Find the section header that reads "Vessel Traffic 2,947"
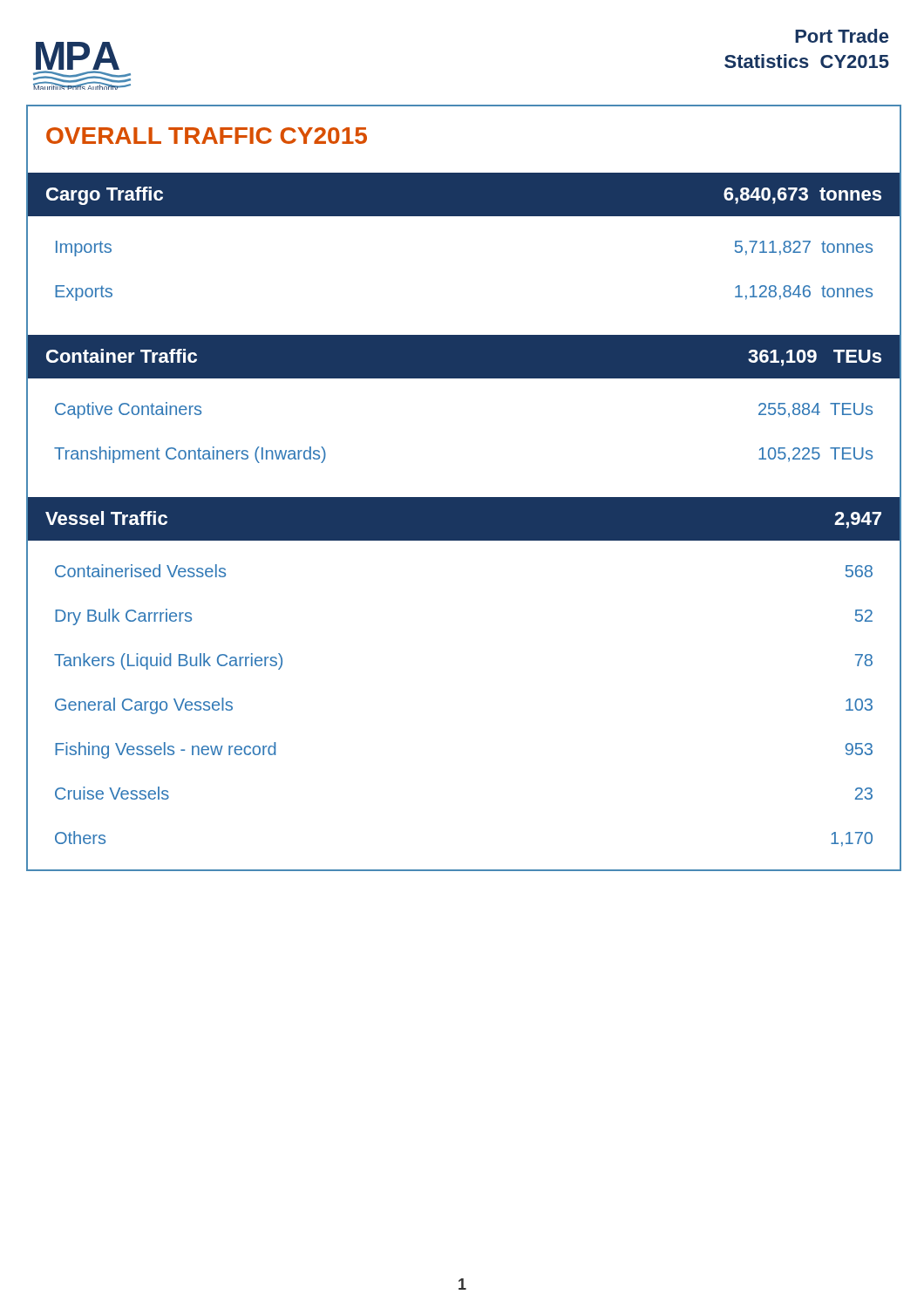 click(102, 519)
